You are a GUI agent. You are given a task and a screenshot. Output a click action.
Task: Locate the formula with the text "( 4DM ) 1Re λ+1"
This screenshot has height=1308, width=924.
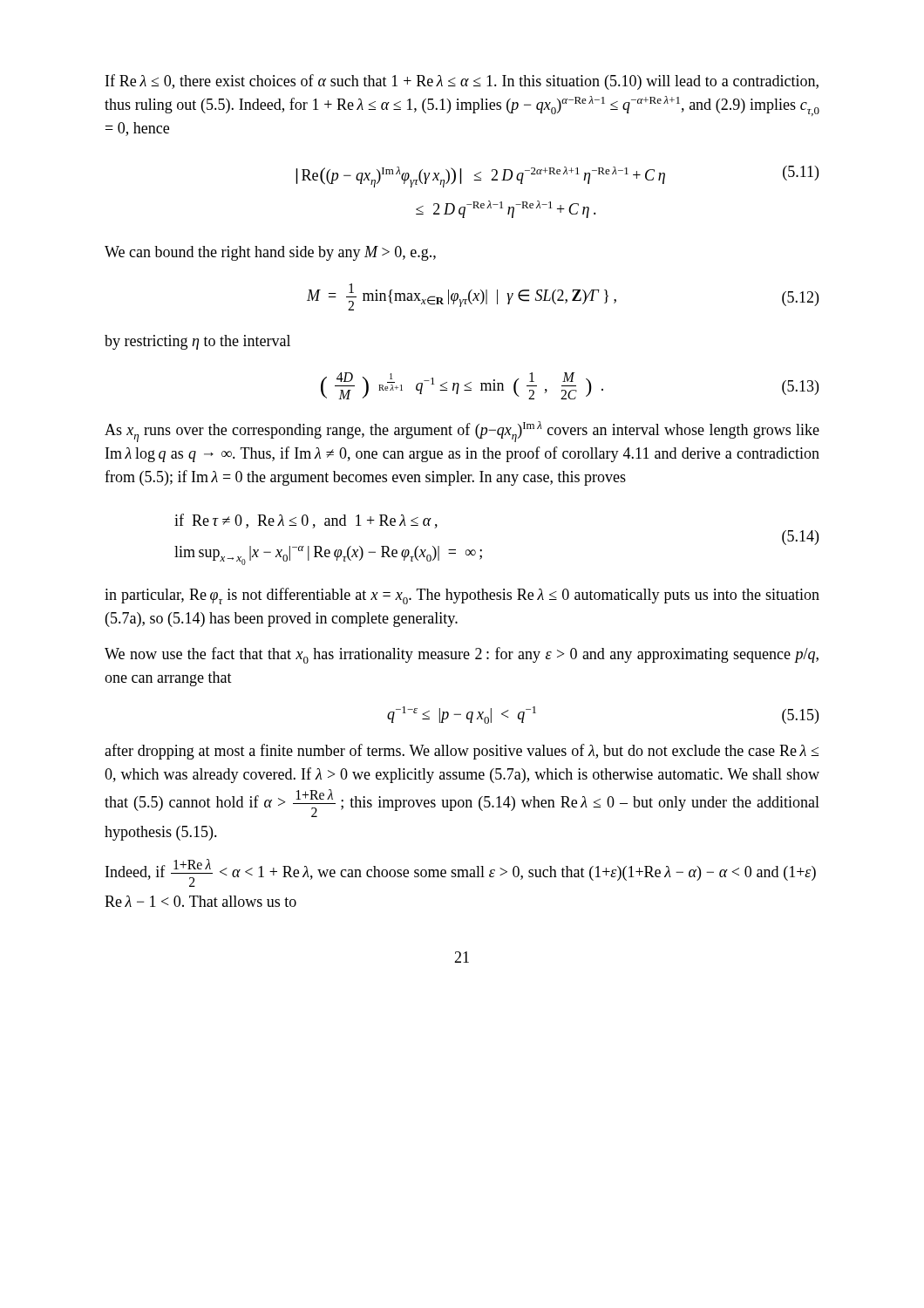(x=462, y=386)
